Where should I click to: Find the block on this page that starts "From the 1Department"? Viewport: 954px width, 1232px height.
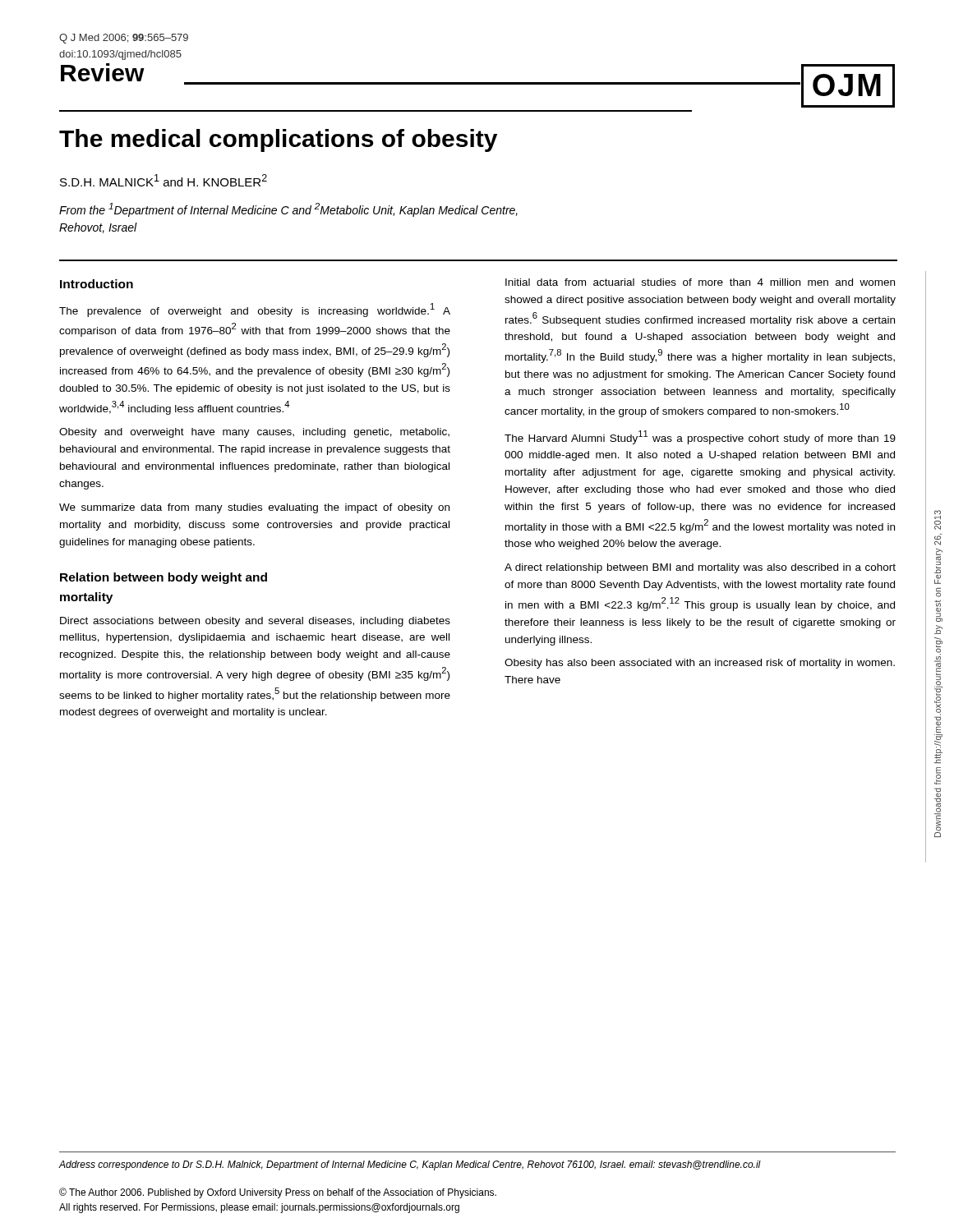tap(289, 217)
